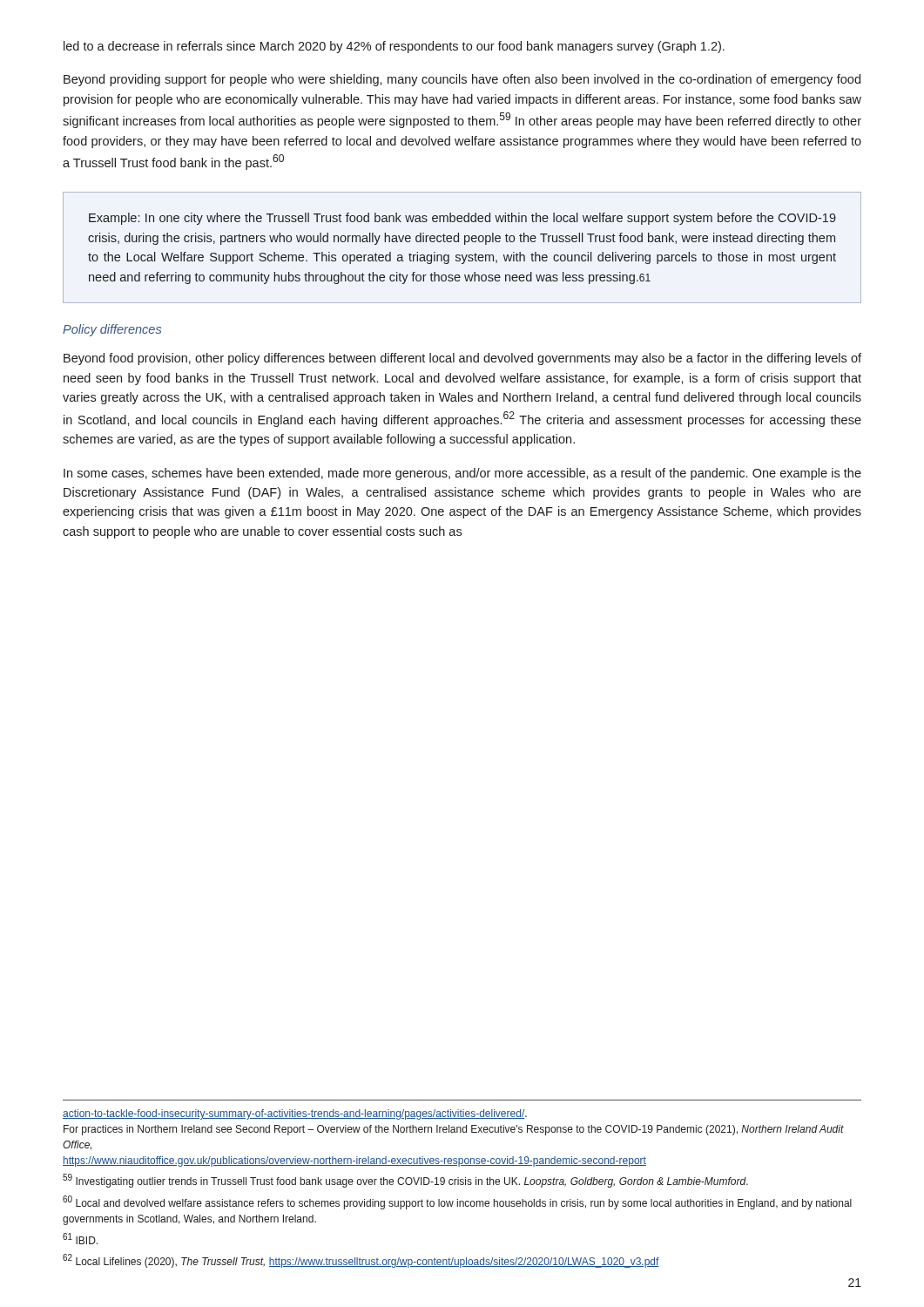
Task: Point to the text block starting "61 IBID."
Action: click(81, 1239)
